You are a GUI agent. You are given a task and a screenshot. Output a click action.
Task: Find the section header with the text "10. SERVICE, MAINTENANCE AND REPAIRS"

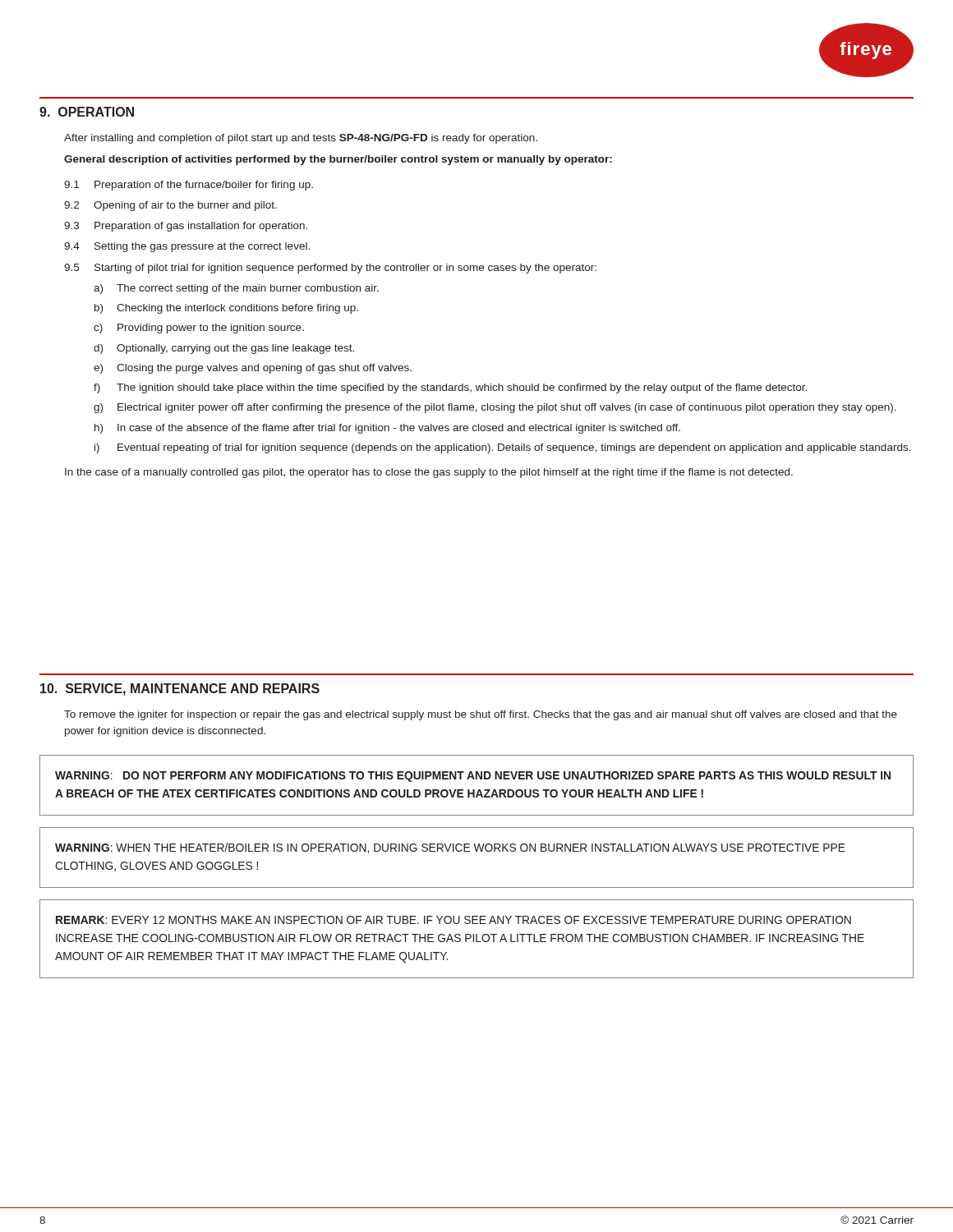[180, 689]
